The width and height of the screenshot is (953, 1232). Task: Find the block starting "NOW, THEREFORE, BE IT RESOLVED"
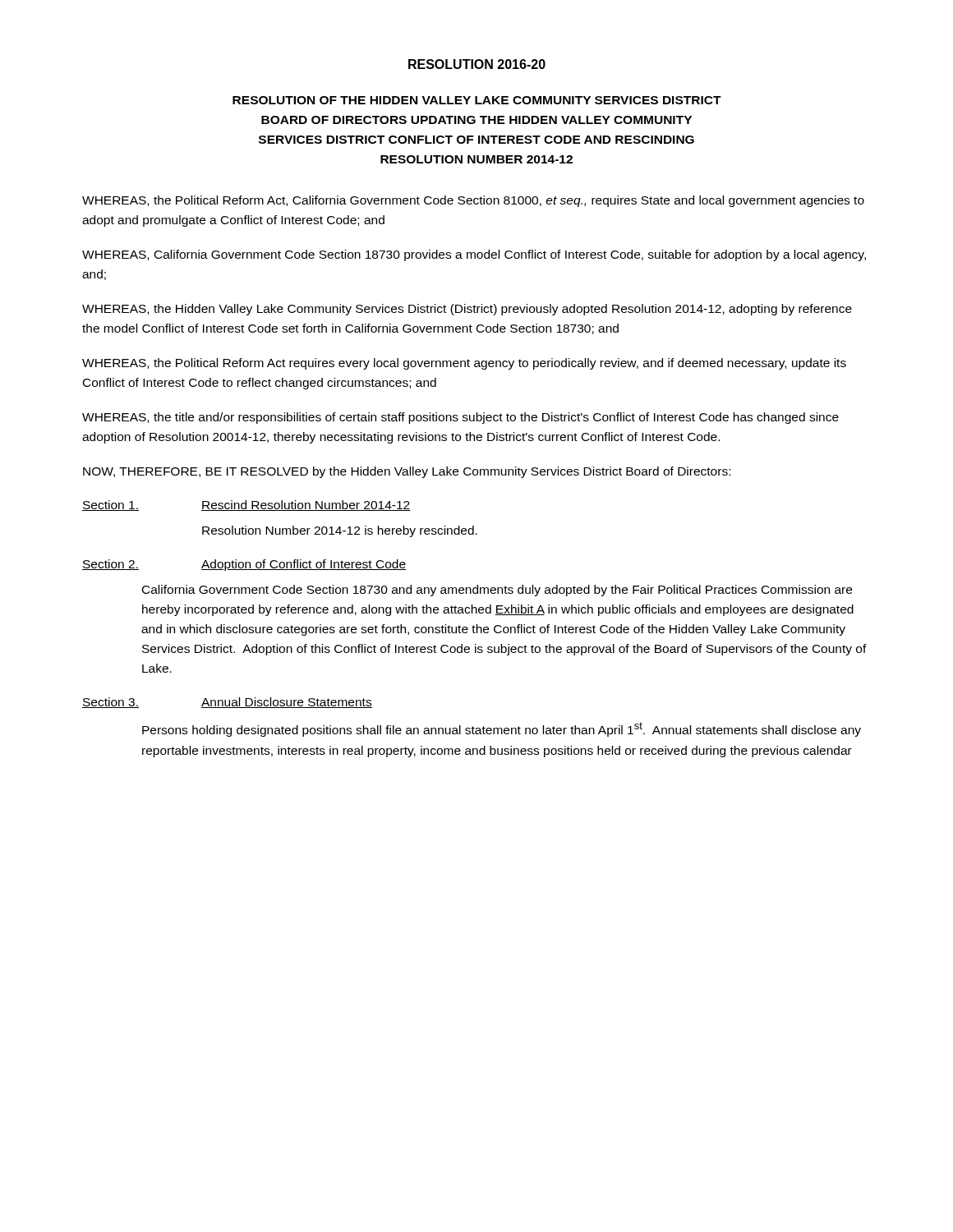click(x=407, y=471)
